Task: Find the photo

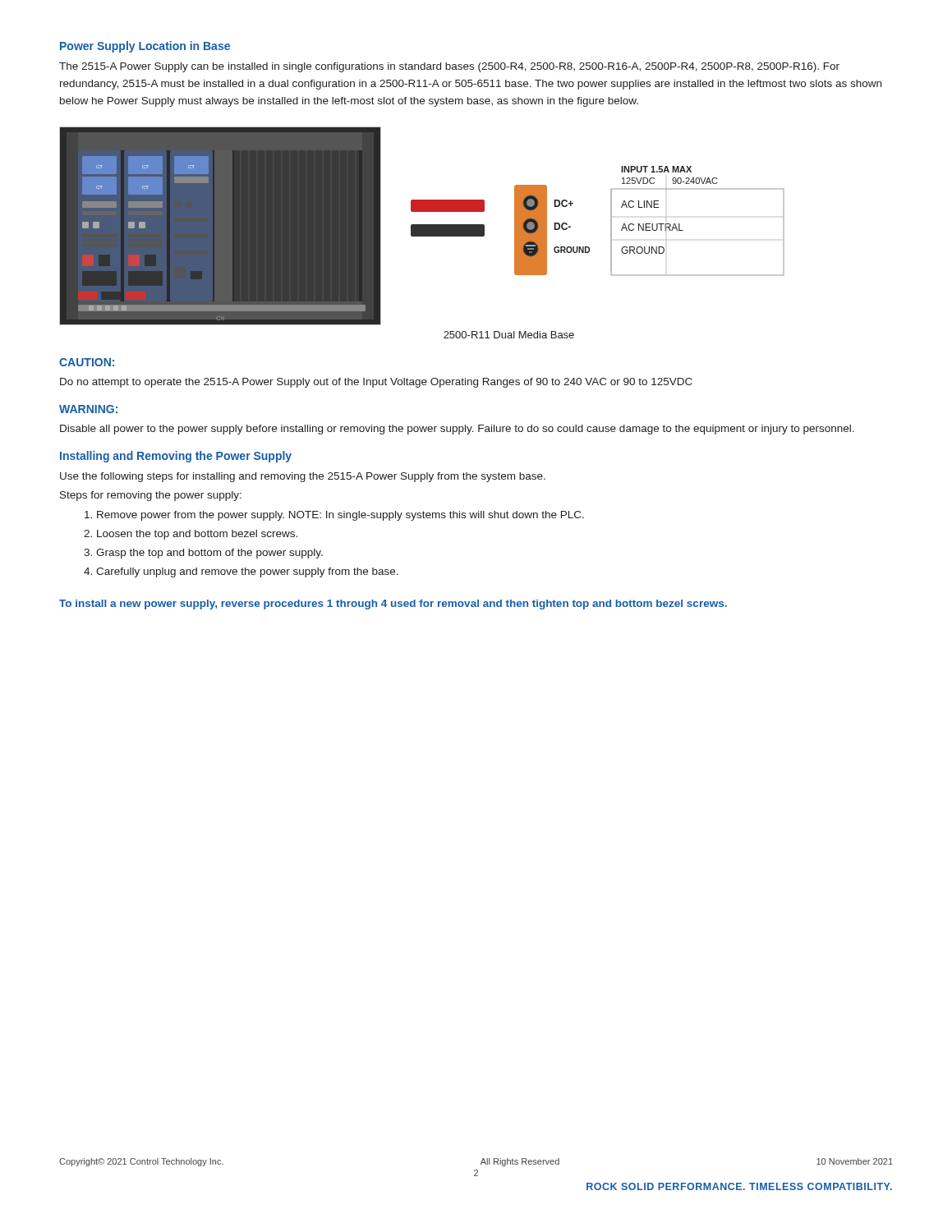Action: pyautogui.click(x=476, y=226)
